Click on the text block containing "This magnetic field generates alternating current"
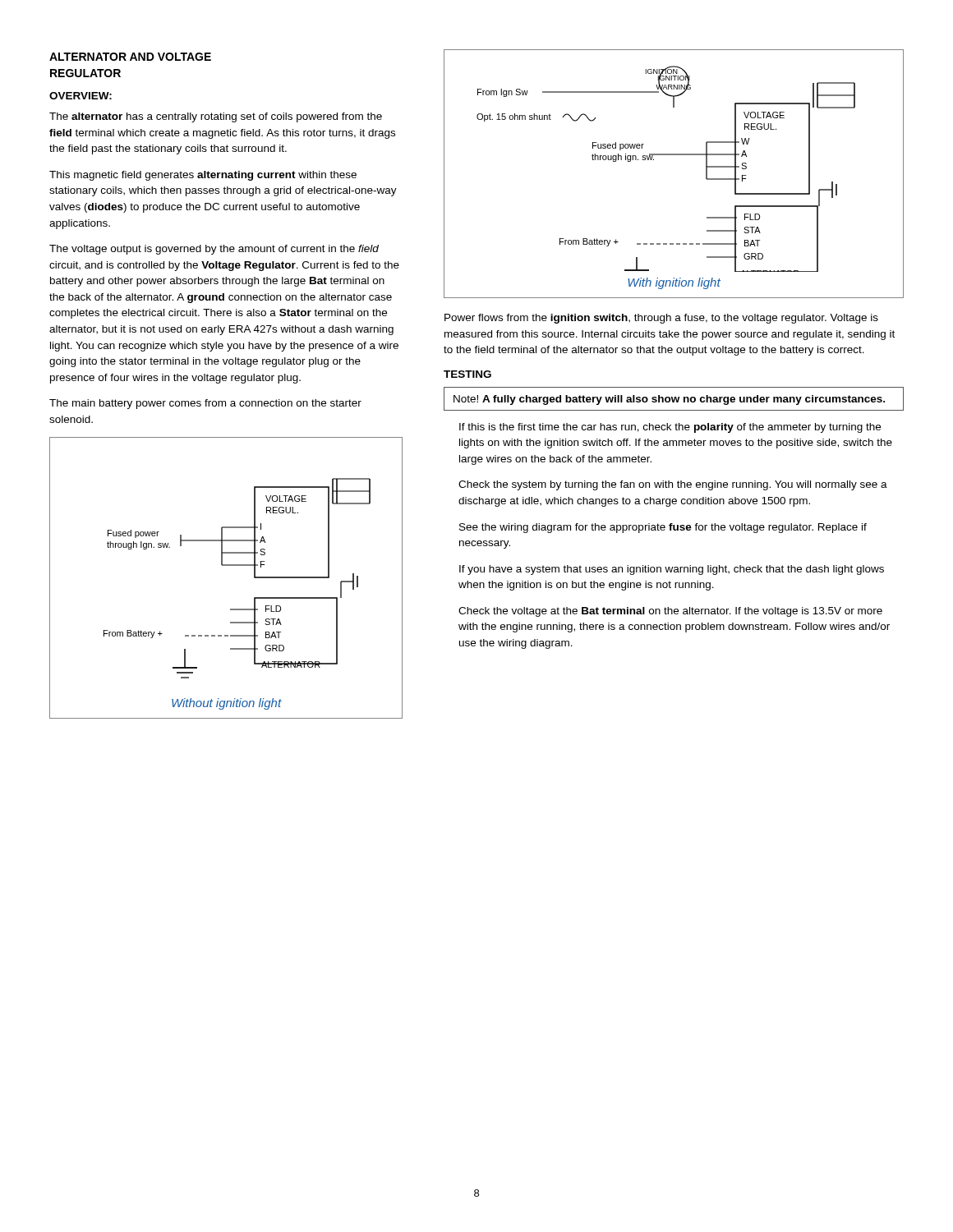The image size is (953, 1232). [226, 199]
